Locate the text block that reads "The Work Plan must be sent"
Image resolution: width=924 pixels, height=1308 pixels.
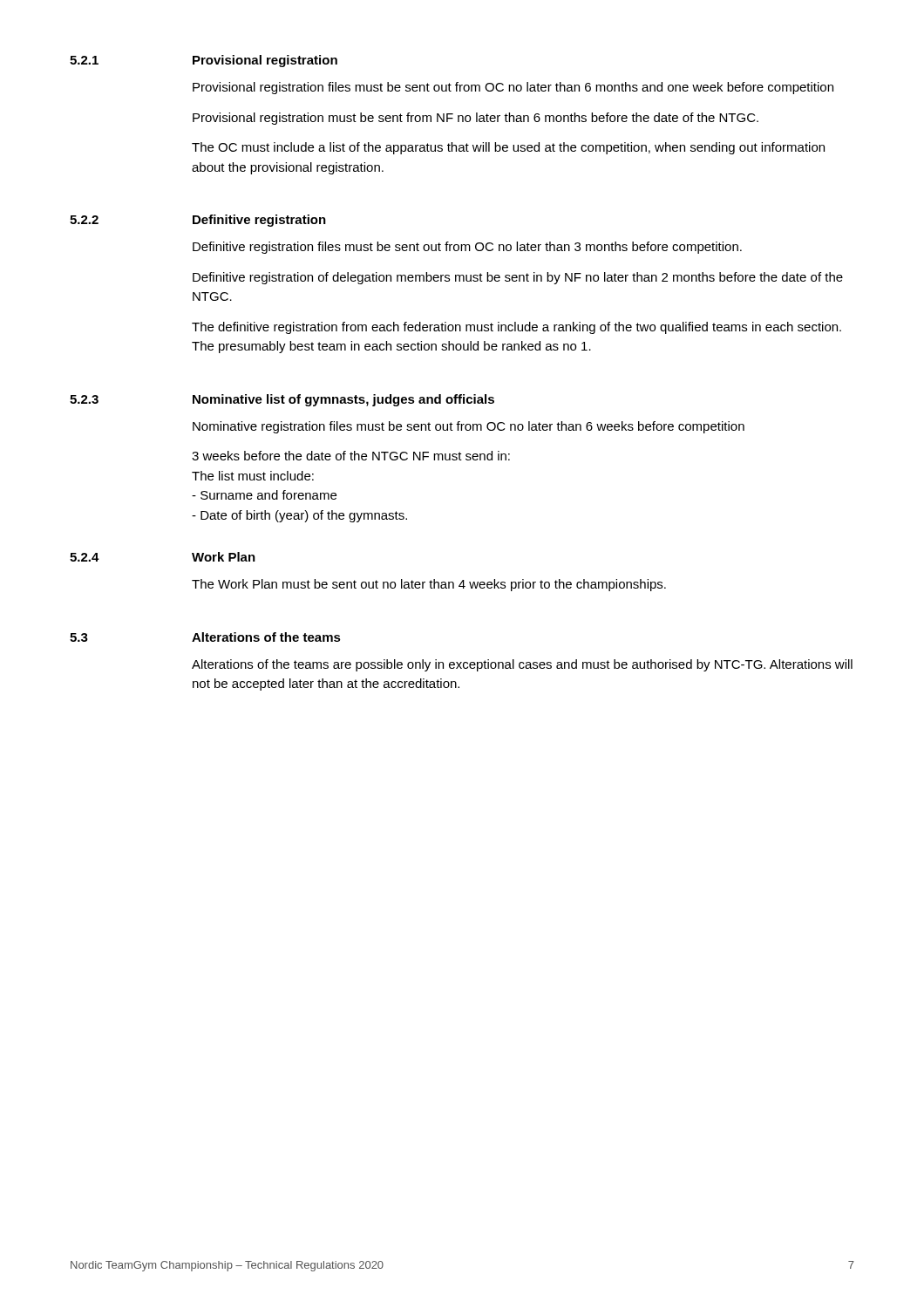[x=429, y=584]
